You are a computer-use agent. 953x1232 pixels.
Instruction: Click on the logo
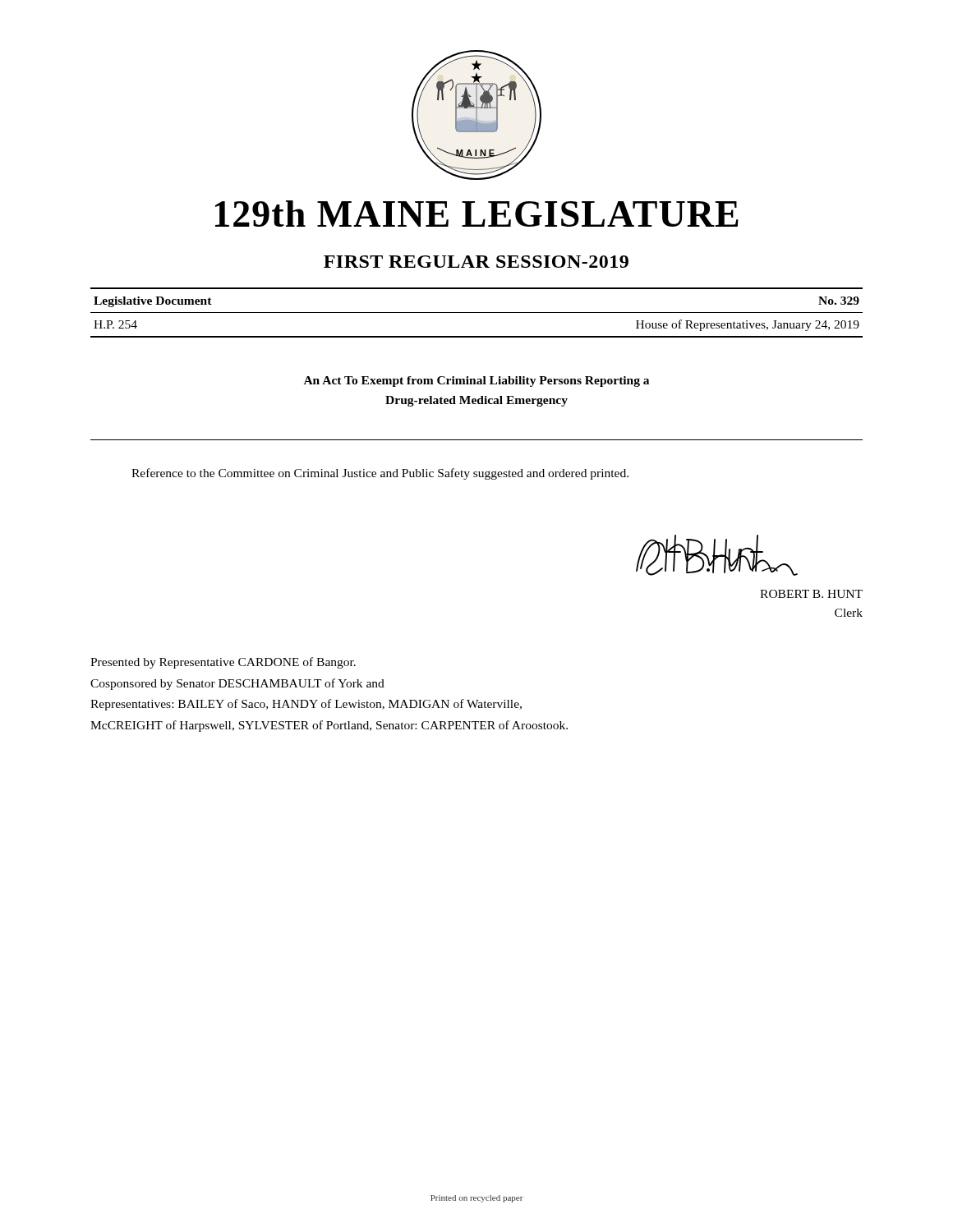pyautogui.click(x=476, y=117)
